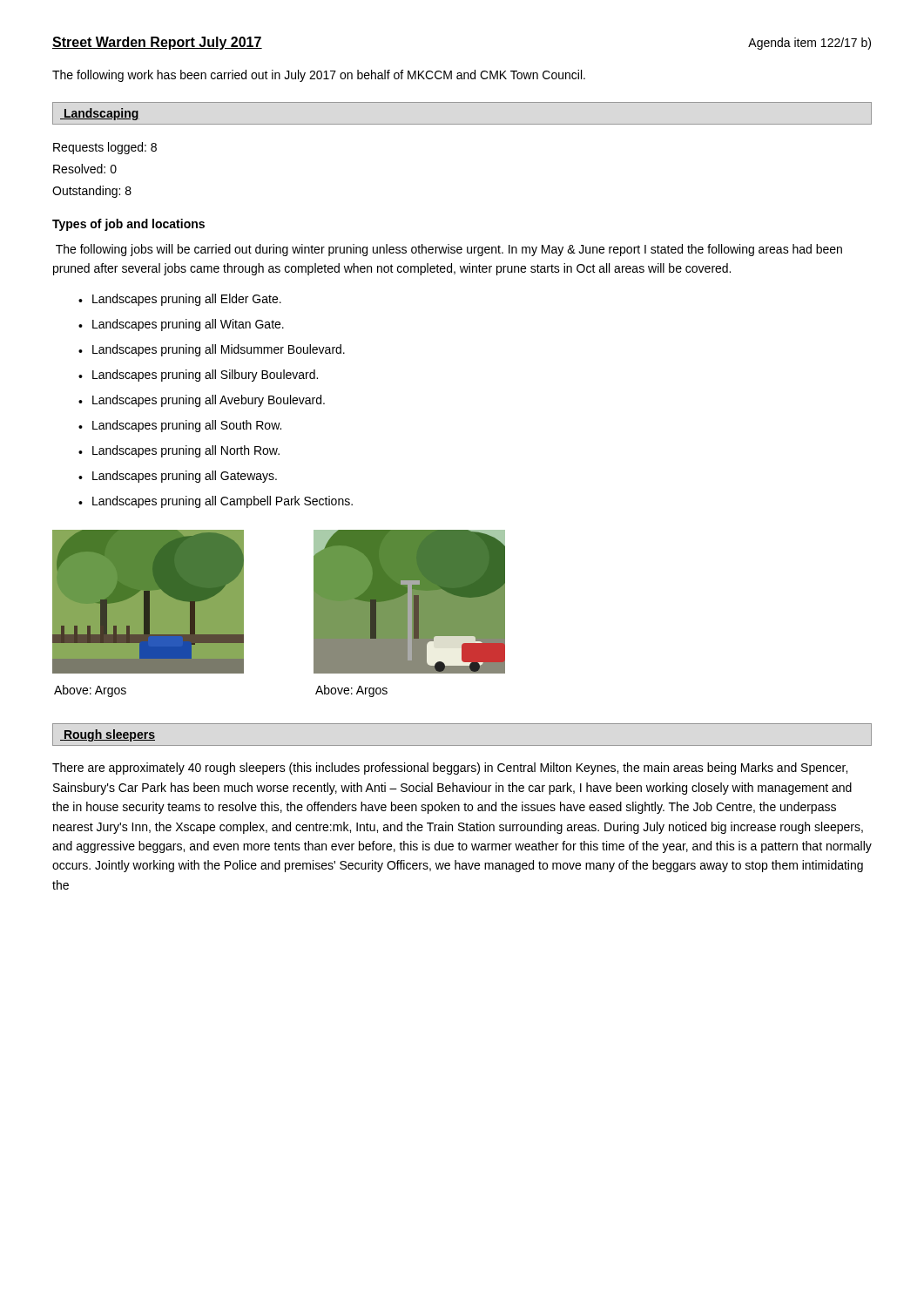Find "Rough sleepers" on this page
Viewport: 924px width, 1307px height.
(108, 735)
